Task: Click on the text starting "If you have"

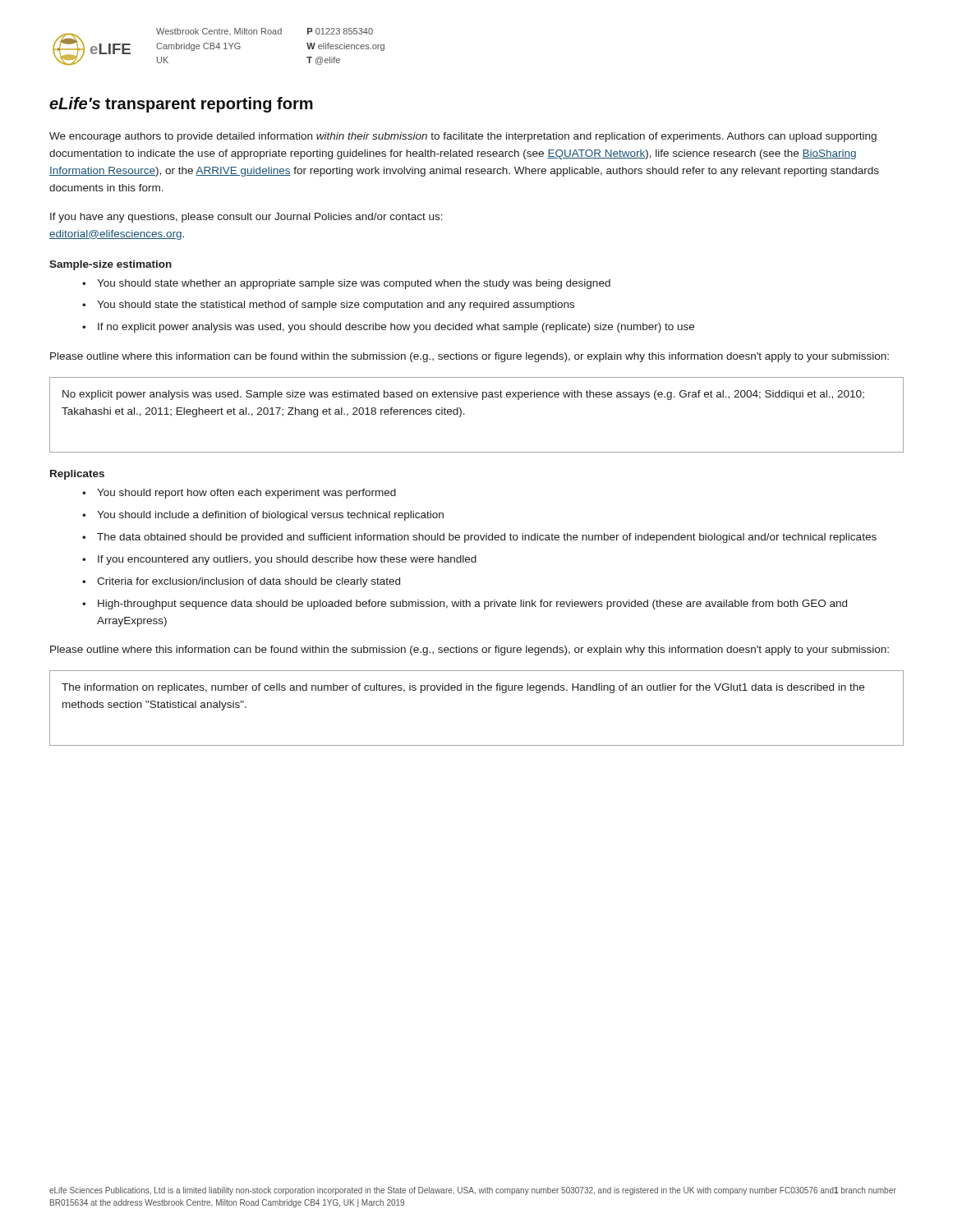Action: pyautogui.click(x=246, y=225)
